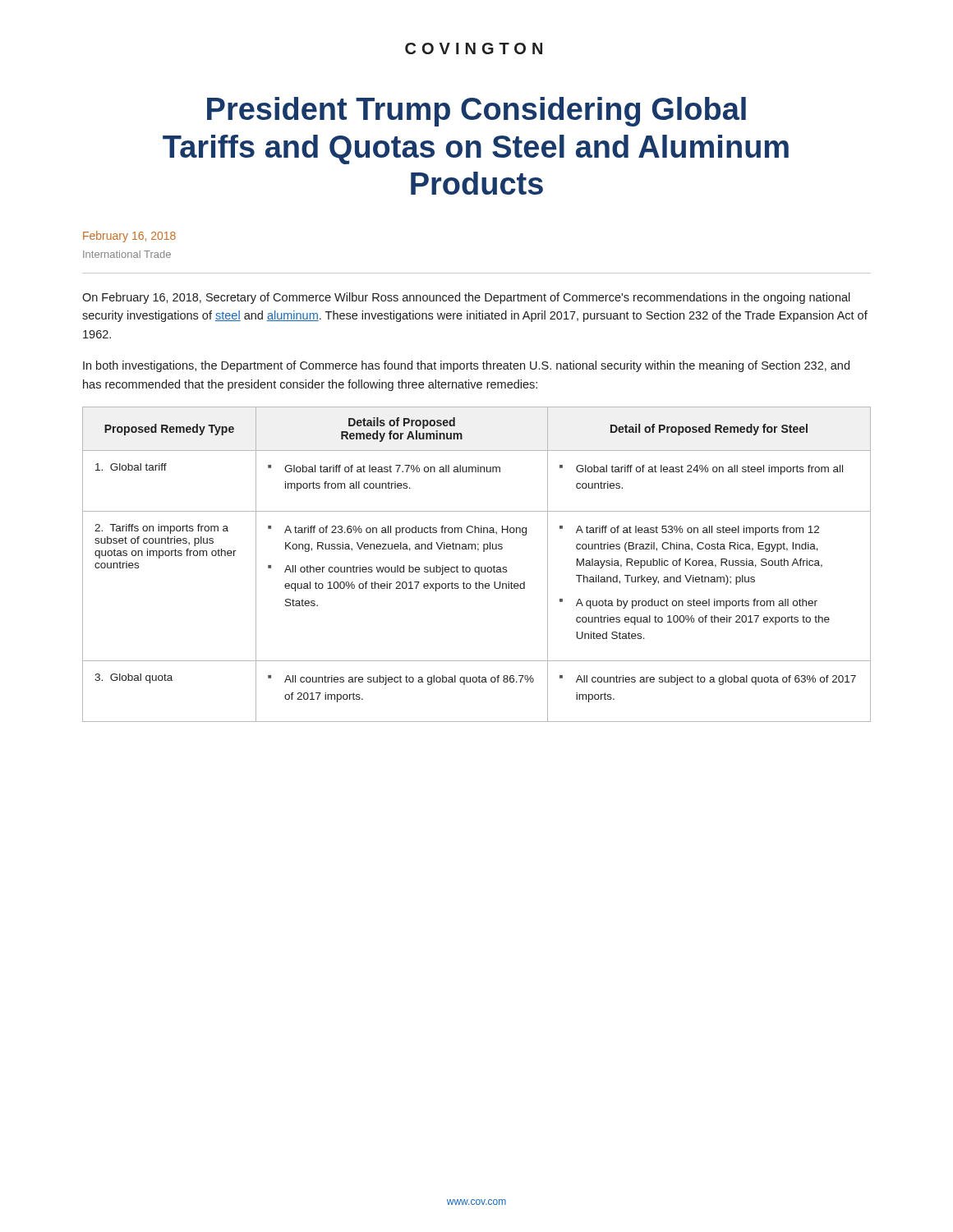Select the table that reads "Global tariff of at least"
953x1232 pixels.
(476, 564)
